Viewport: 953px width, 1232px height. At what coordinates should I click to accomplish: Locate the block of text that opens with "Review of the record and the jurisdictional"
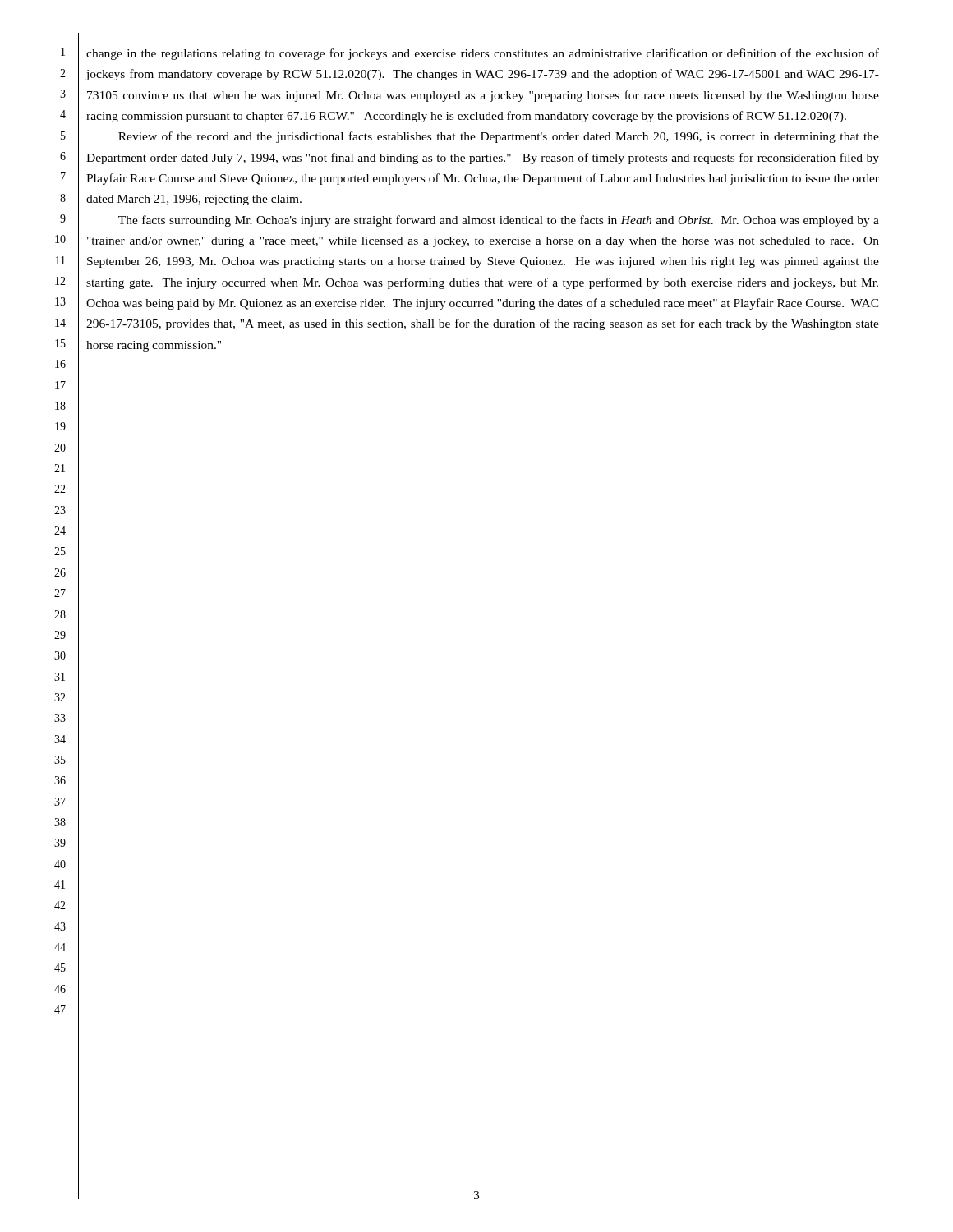coord(483,168)
